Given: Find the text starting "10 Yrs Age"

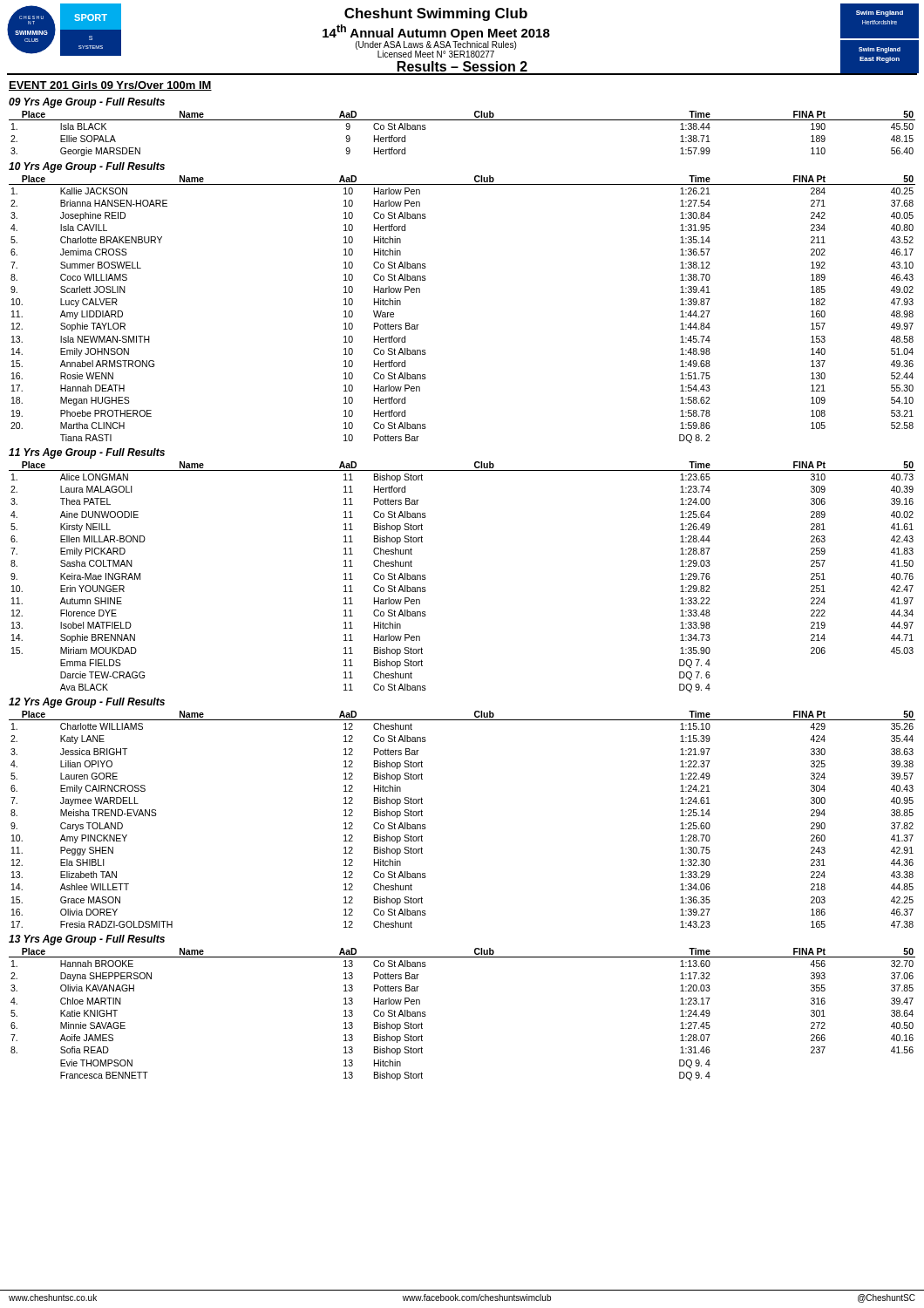Looking at the screenshot, I should [87, 166].
